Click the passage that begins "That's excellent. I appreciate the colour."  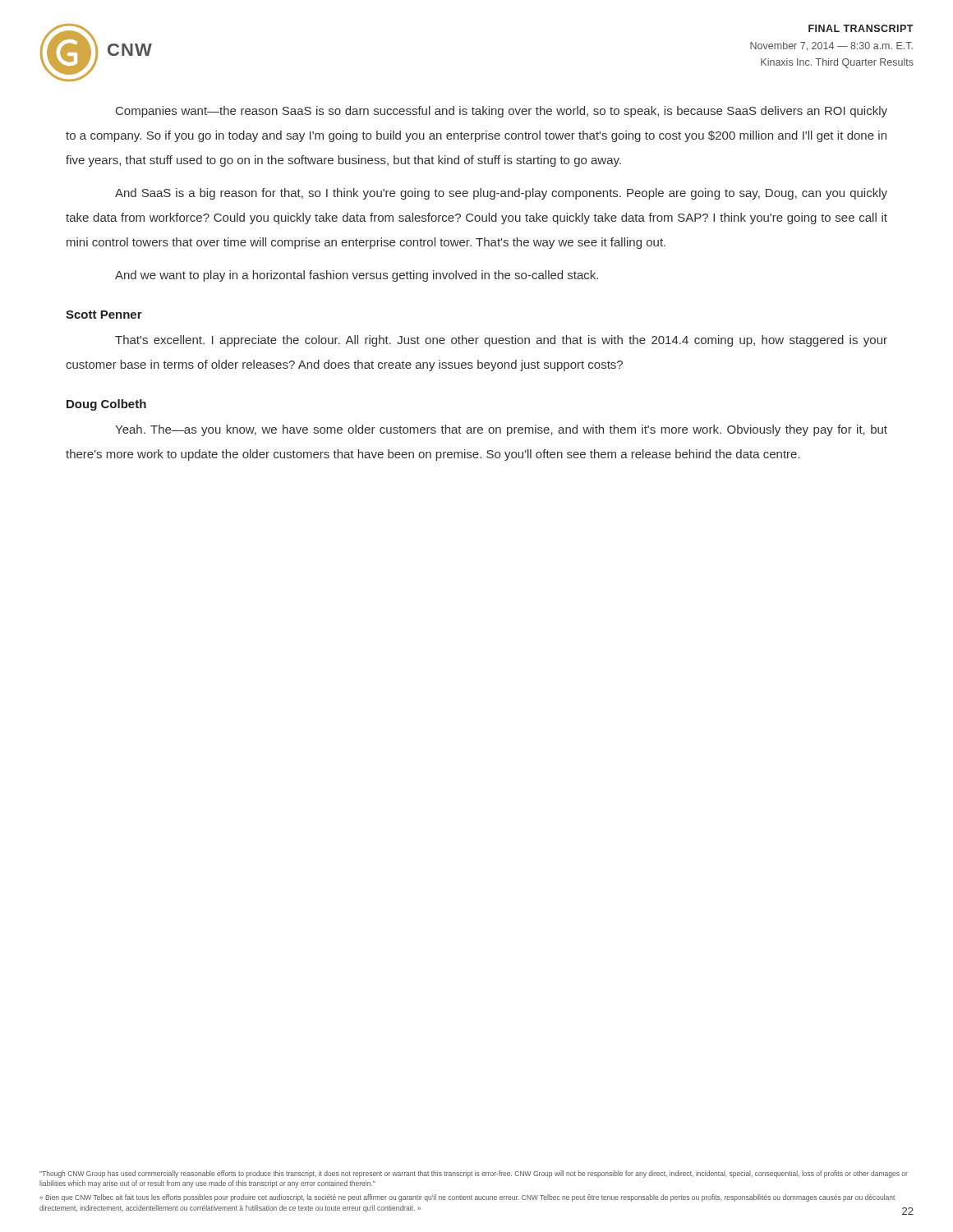pos(476,352)
